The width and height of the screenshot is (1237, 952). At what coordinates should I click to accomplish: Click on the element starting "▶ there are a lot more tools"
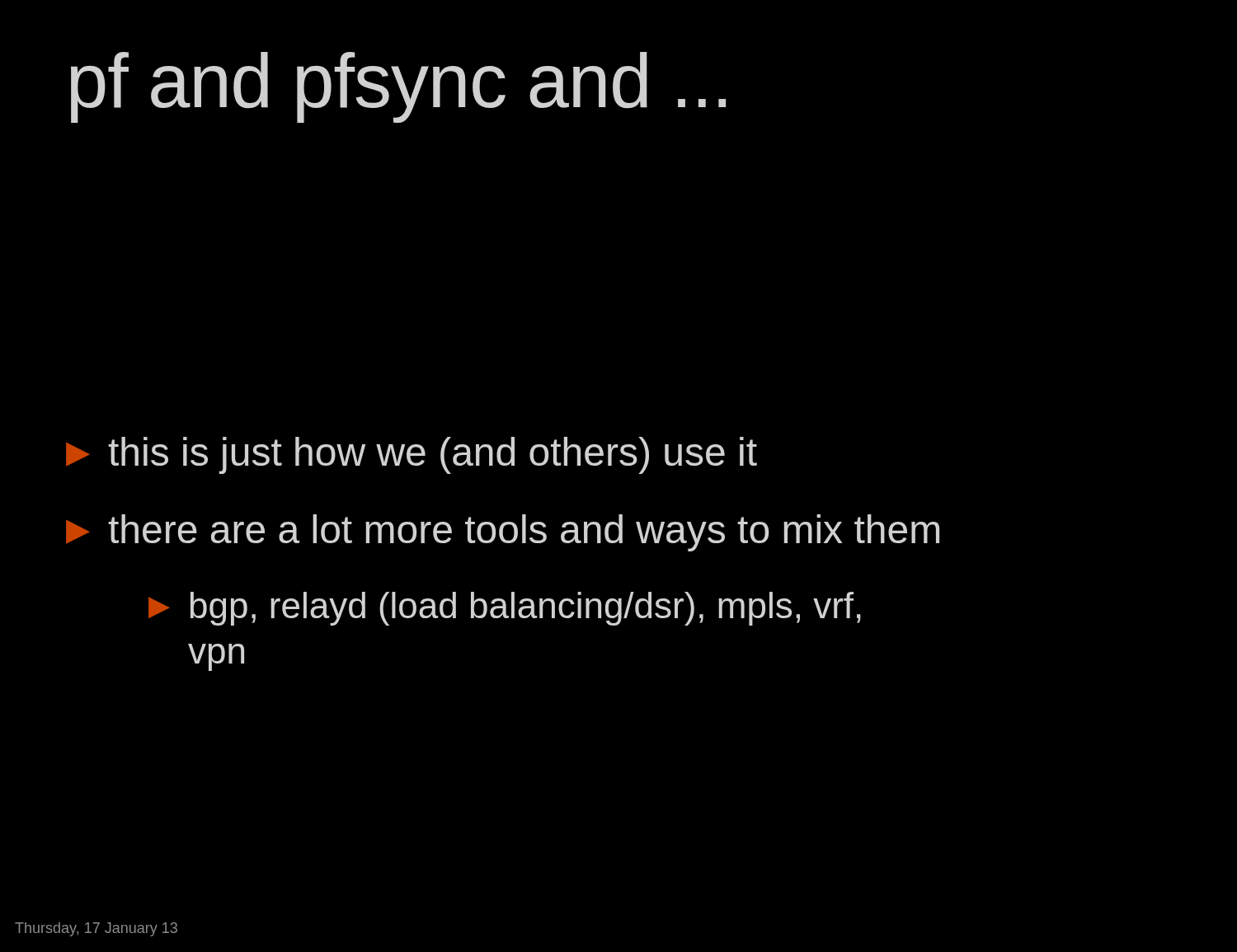(x=504, y=529)
